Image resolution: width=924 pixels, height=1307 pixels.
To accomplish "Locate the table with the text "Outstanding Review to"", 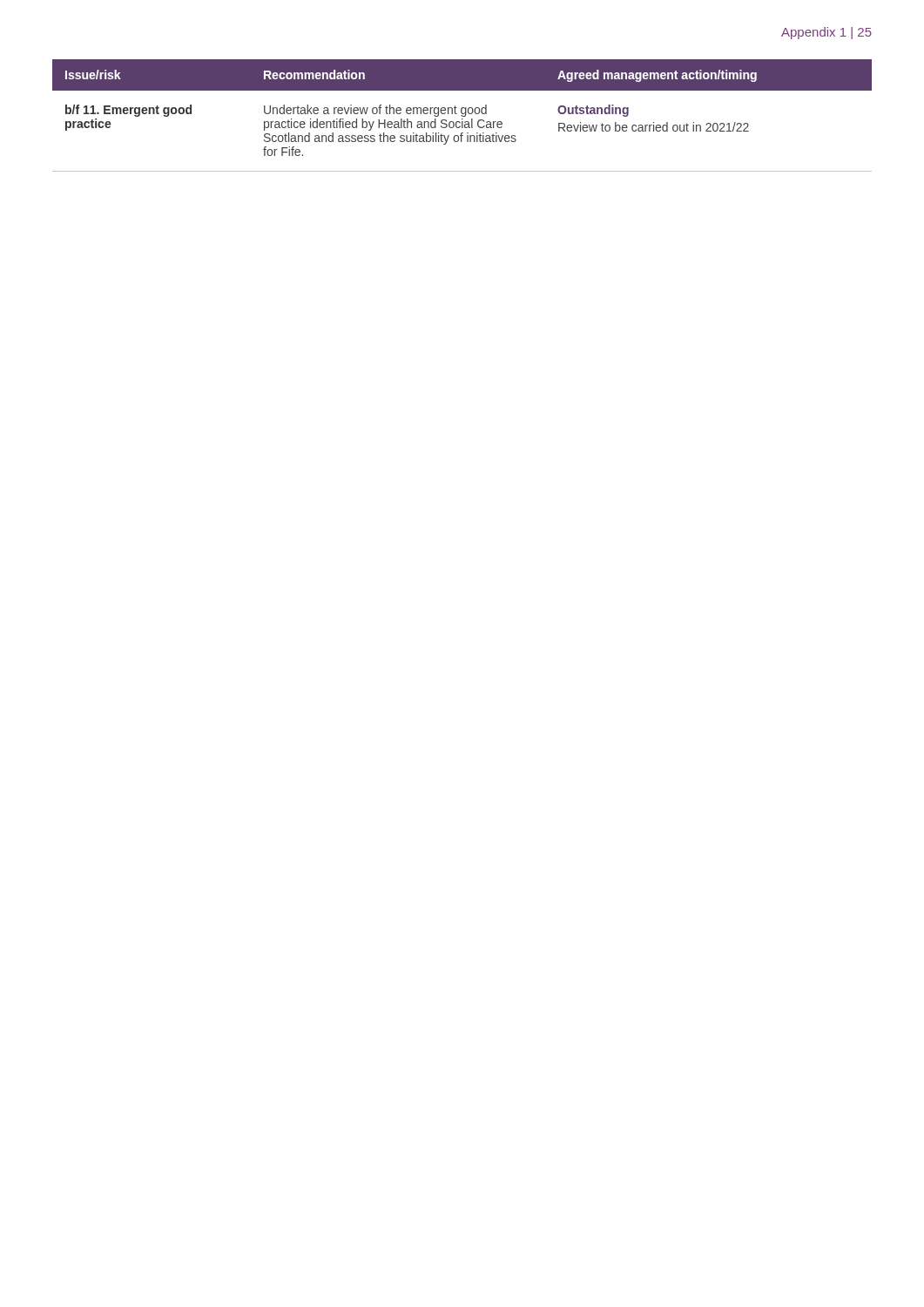I will 462,115.
